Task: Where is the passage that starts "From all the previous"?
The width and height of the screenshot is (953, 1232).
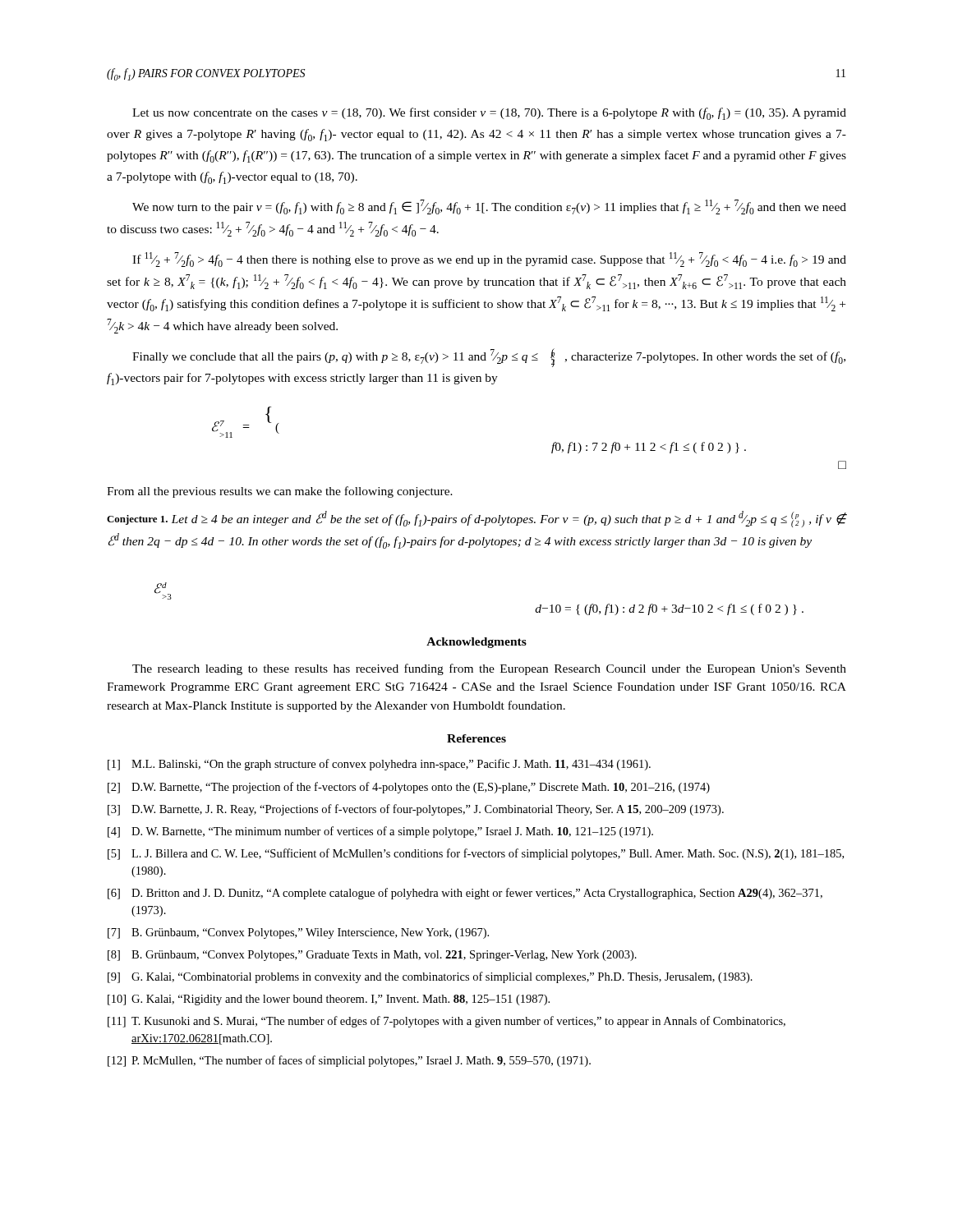Action: 280,492
